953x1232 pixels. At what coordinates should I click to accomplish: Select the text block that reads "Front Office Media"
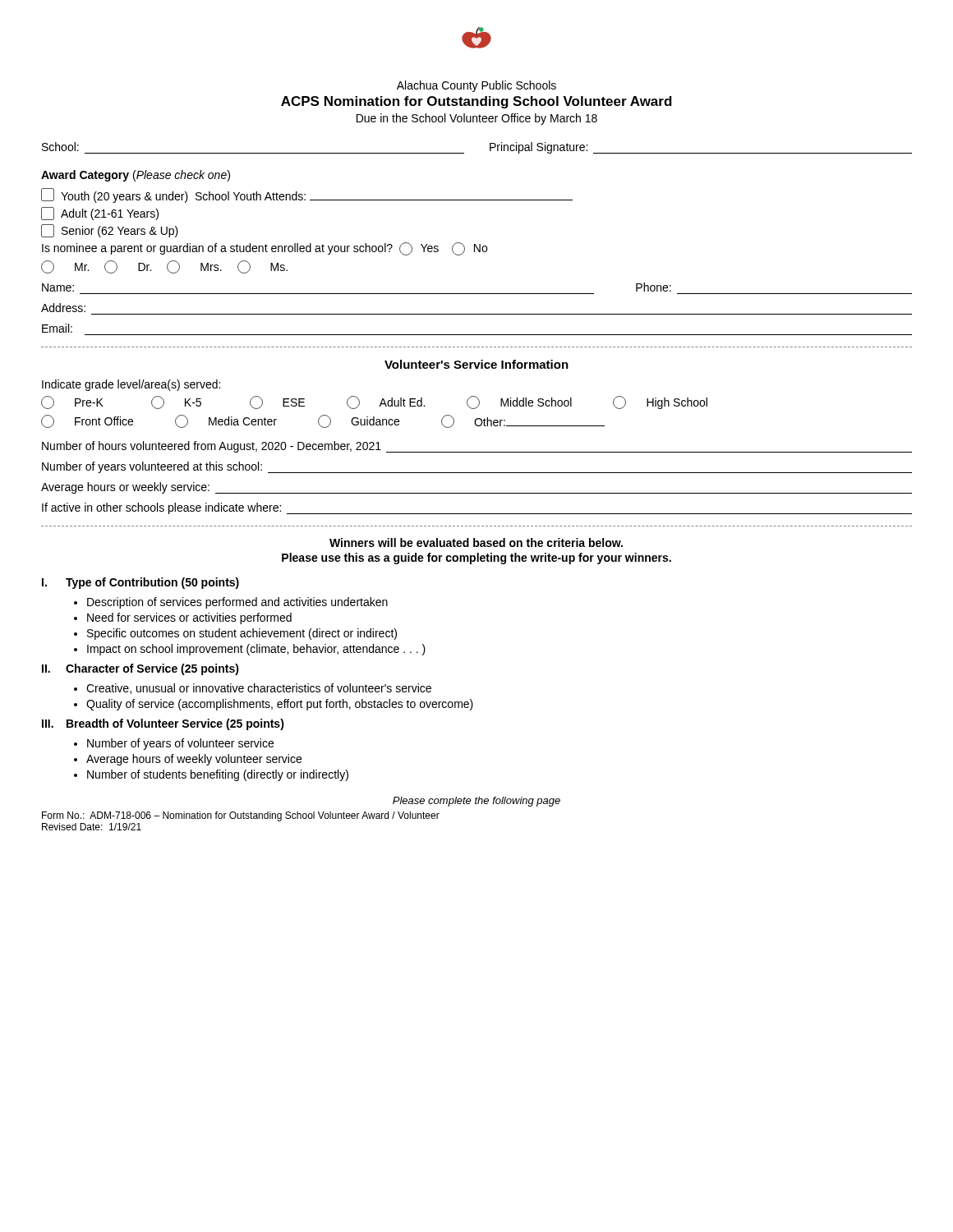click(323, 422)
